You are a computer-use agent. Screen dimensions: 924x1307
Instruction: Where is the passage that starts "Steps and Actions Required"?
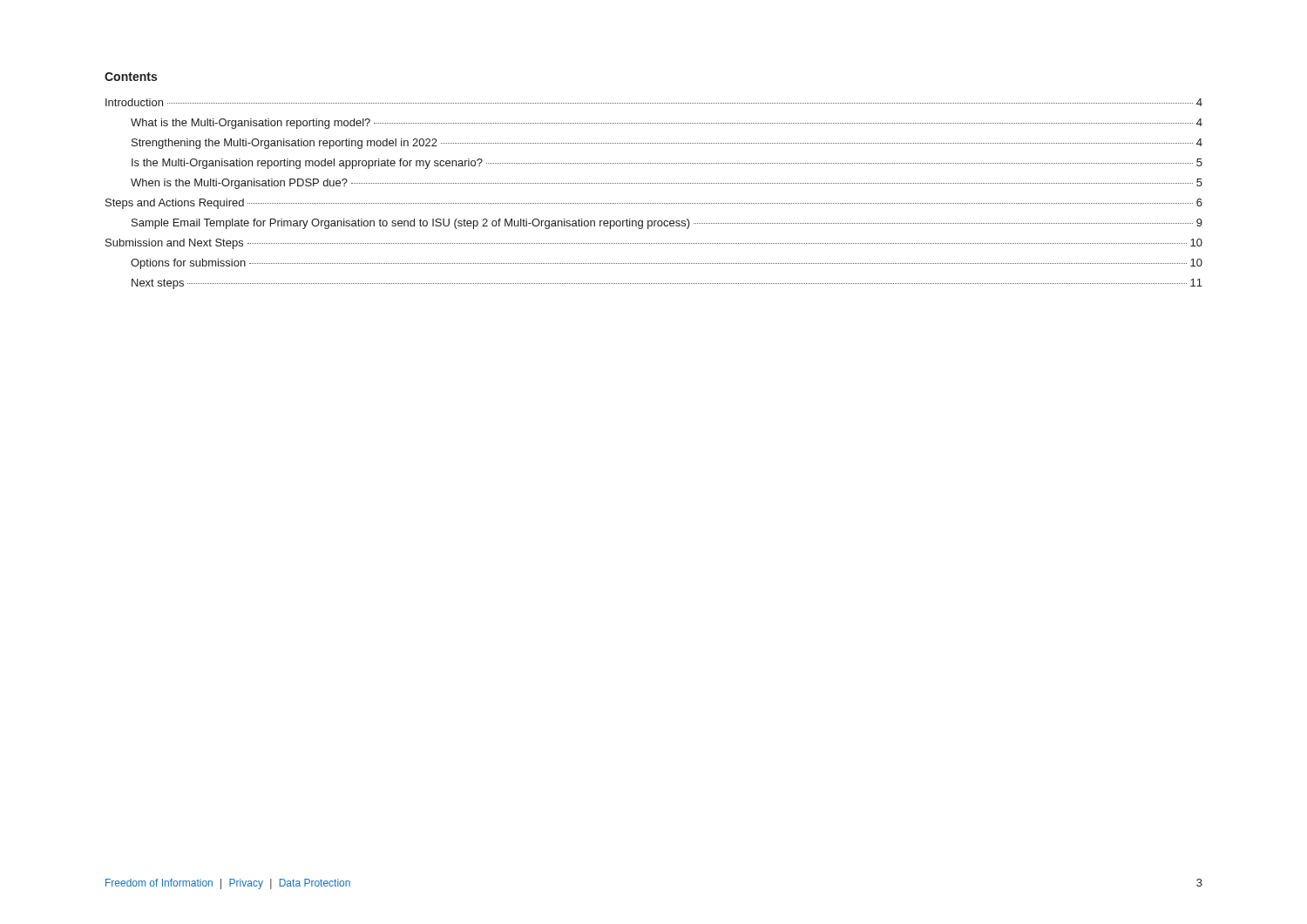(654, 202)
